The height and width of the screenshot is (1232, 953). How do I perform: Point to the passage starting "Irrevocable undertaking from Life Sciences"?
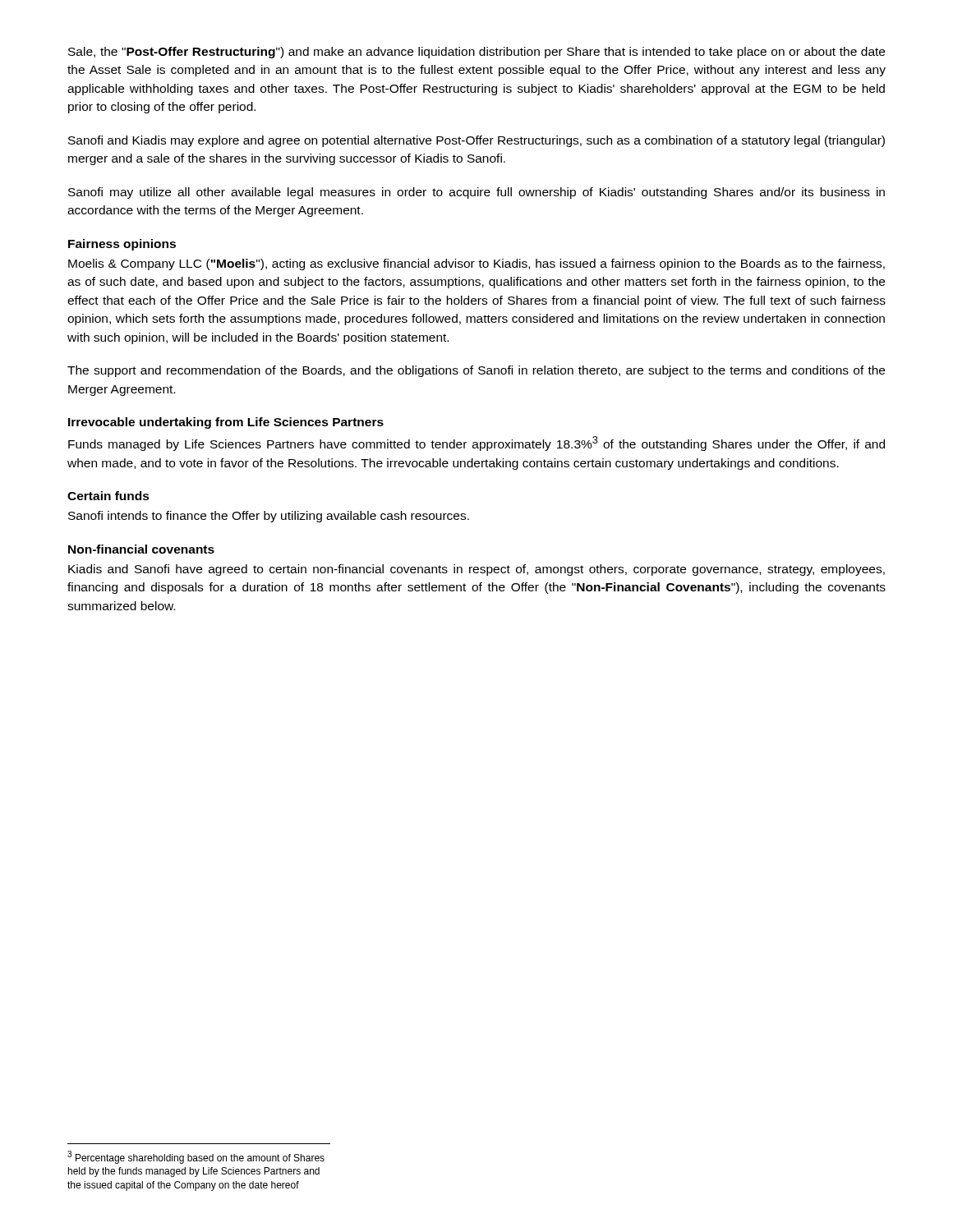point(226,422)
